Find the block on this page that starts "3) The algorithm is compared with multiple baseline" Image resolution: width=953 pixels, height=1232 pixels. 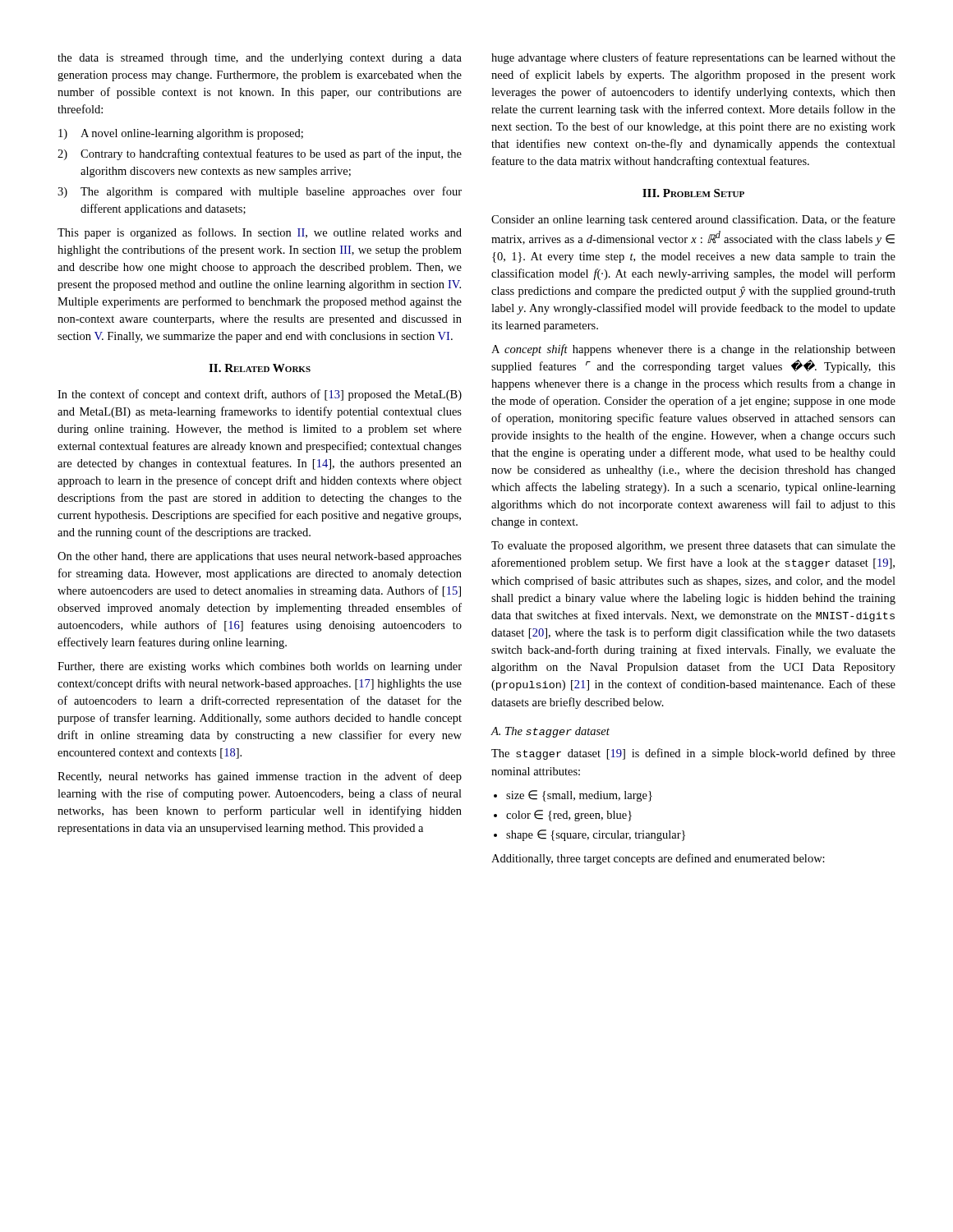[x=260, y=201]
